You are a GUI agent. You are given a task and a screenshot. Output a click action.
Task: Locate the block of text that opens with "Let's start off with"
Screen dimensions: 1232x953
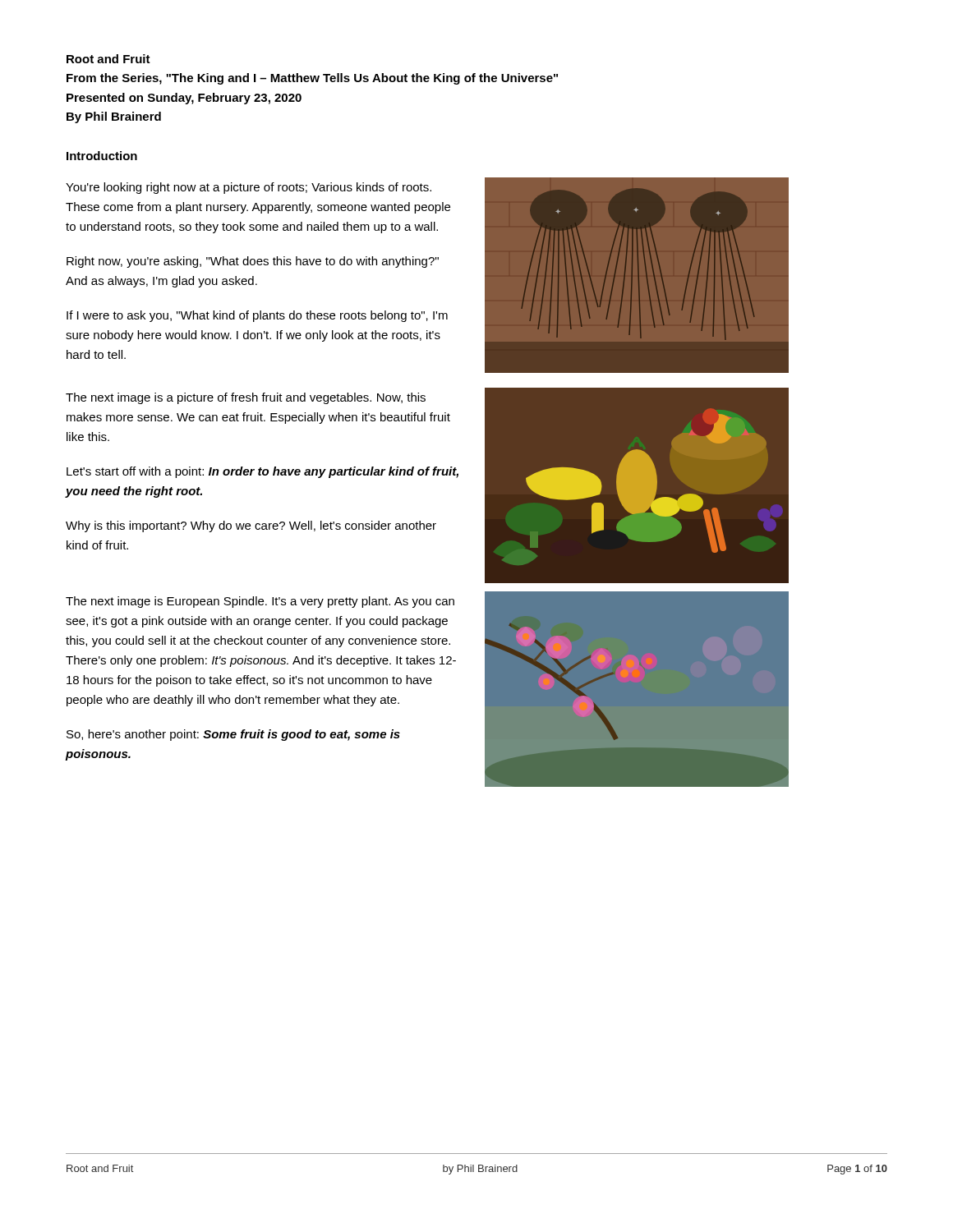coord(263,481)
